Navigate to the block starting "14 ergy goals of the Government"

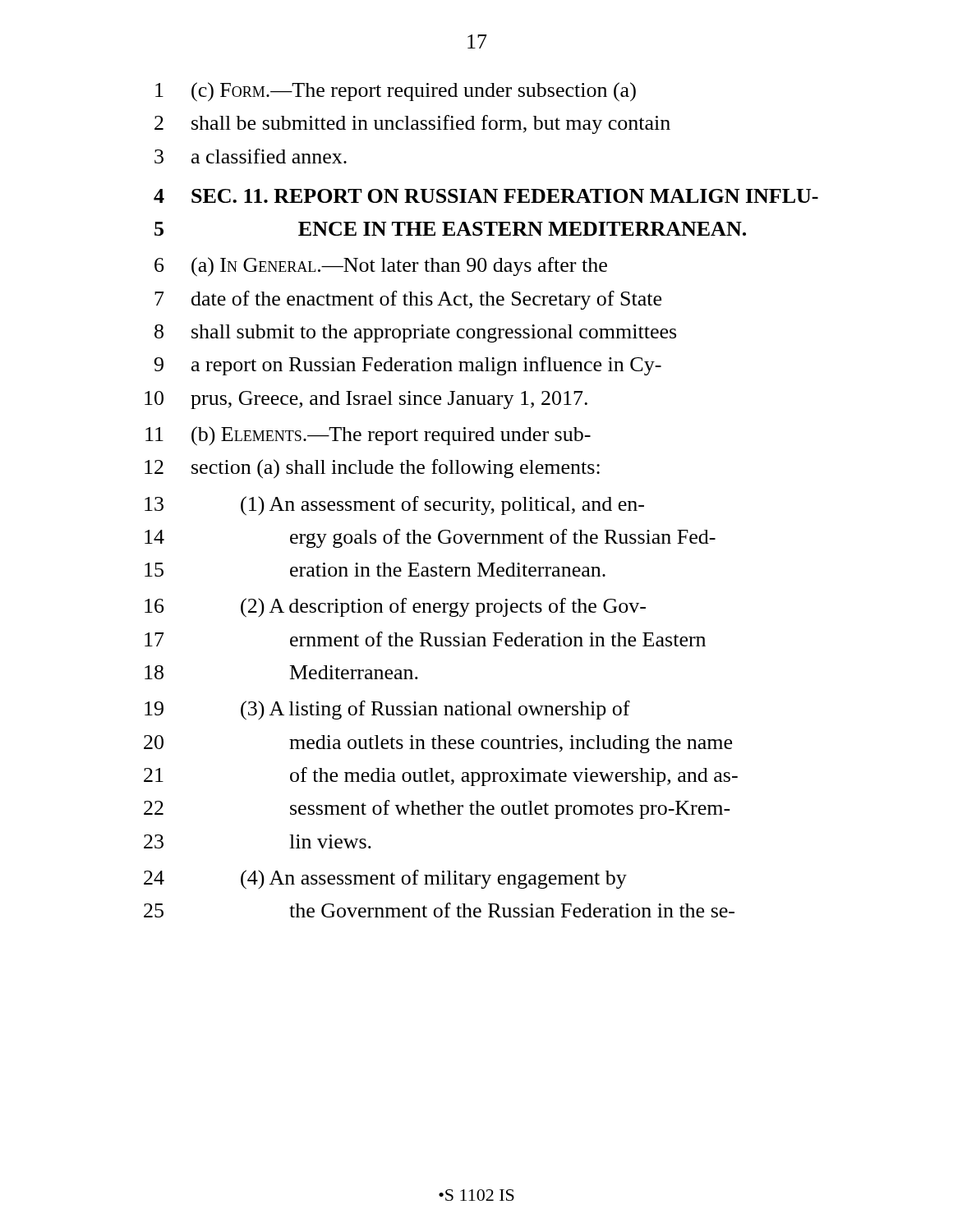click(488, 537)
